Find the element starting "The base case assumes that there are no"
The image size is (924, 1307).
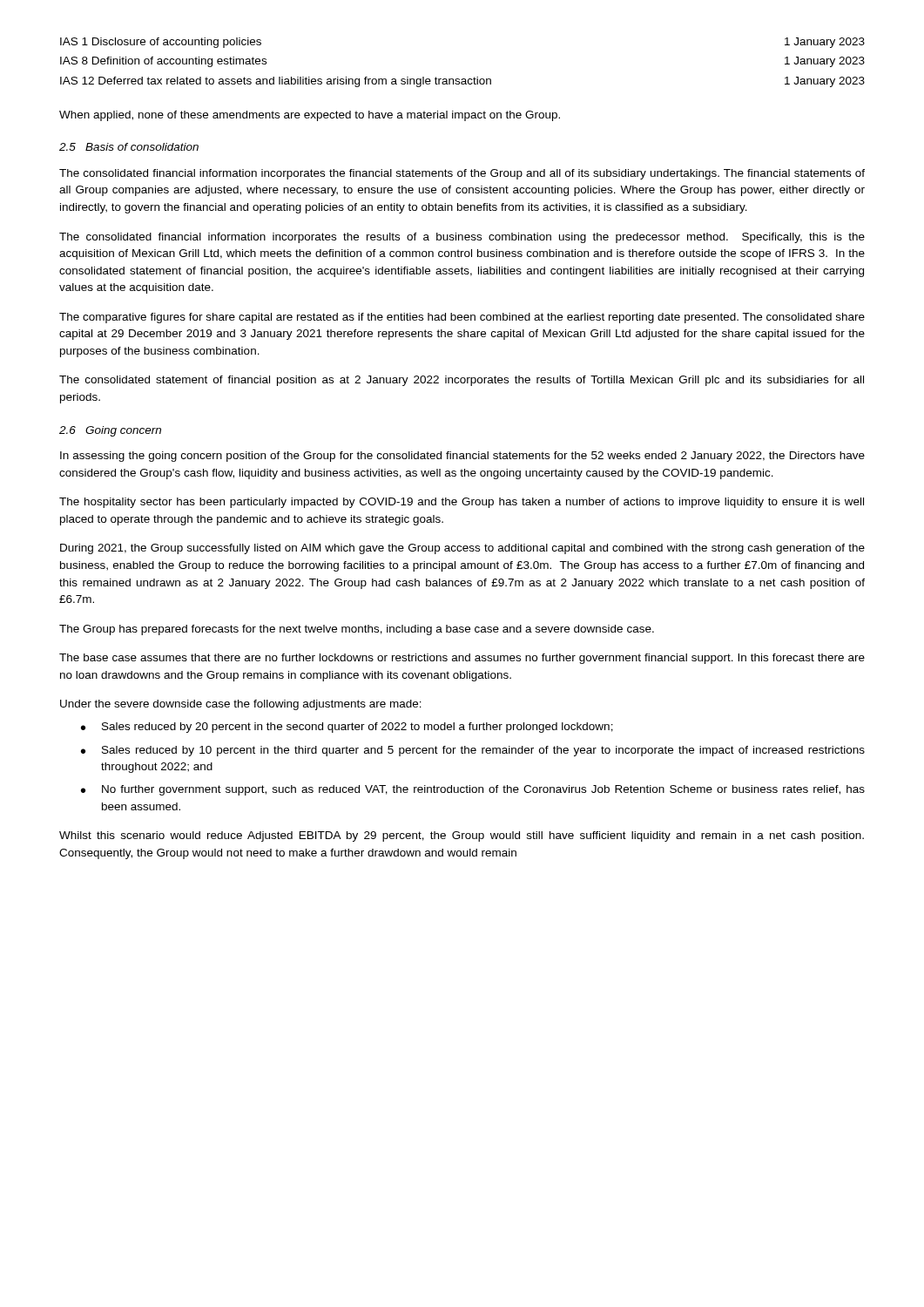462,666
